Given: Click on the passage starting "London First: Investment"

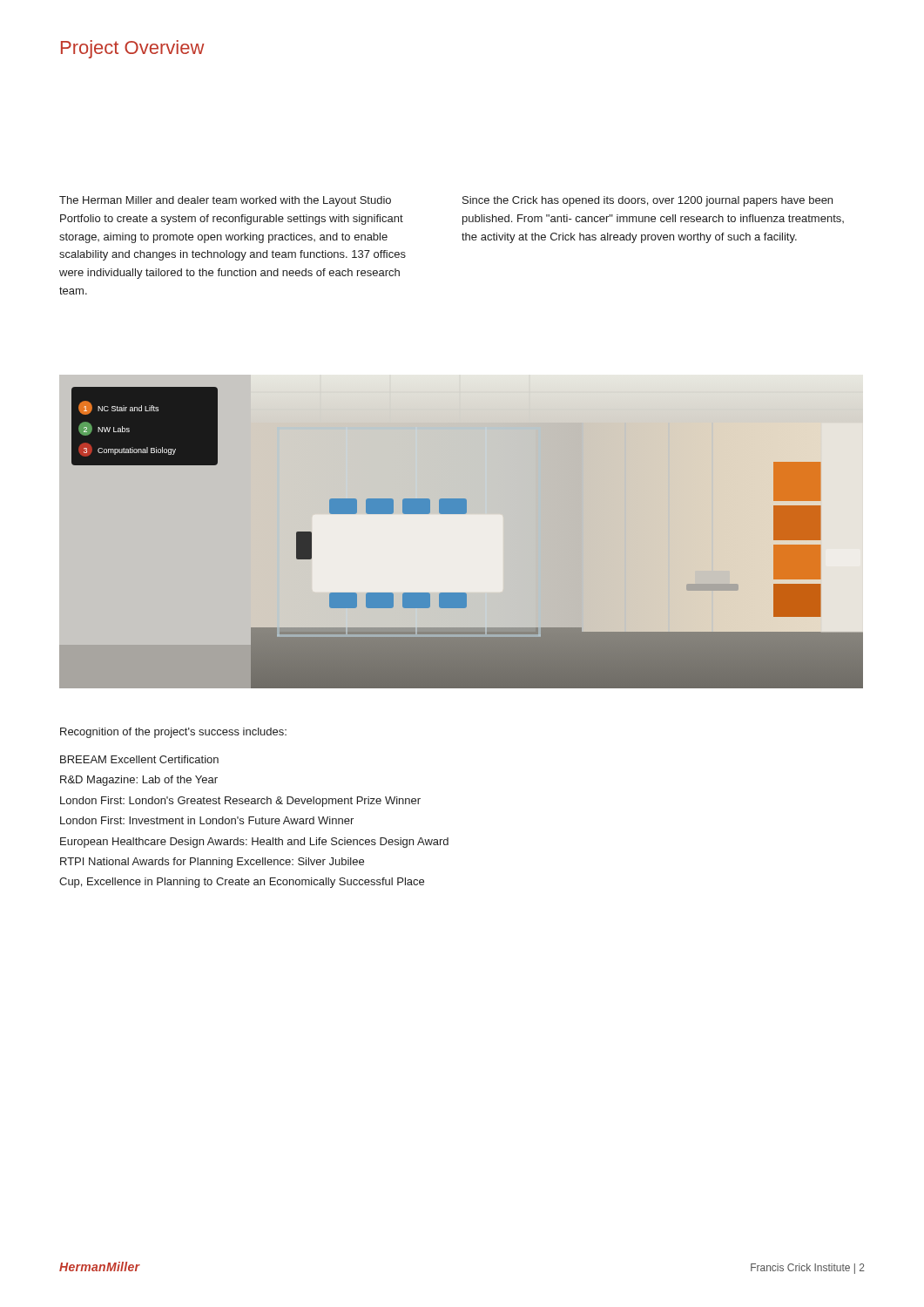Looking at the screenshot, I should pos(207,821).
